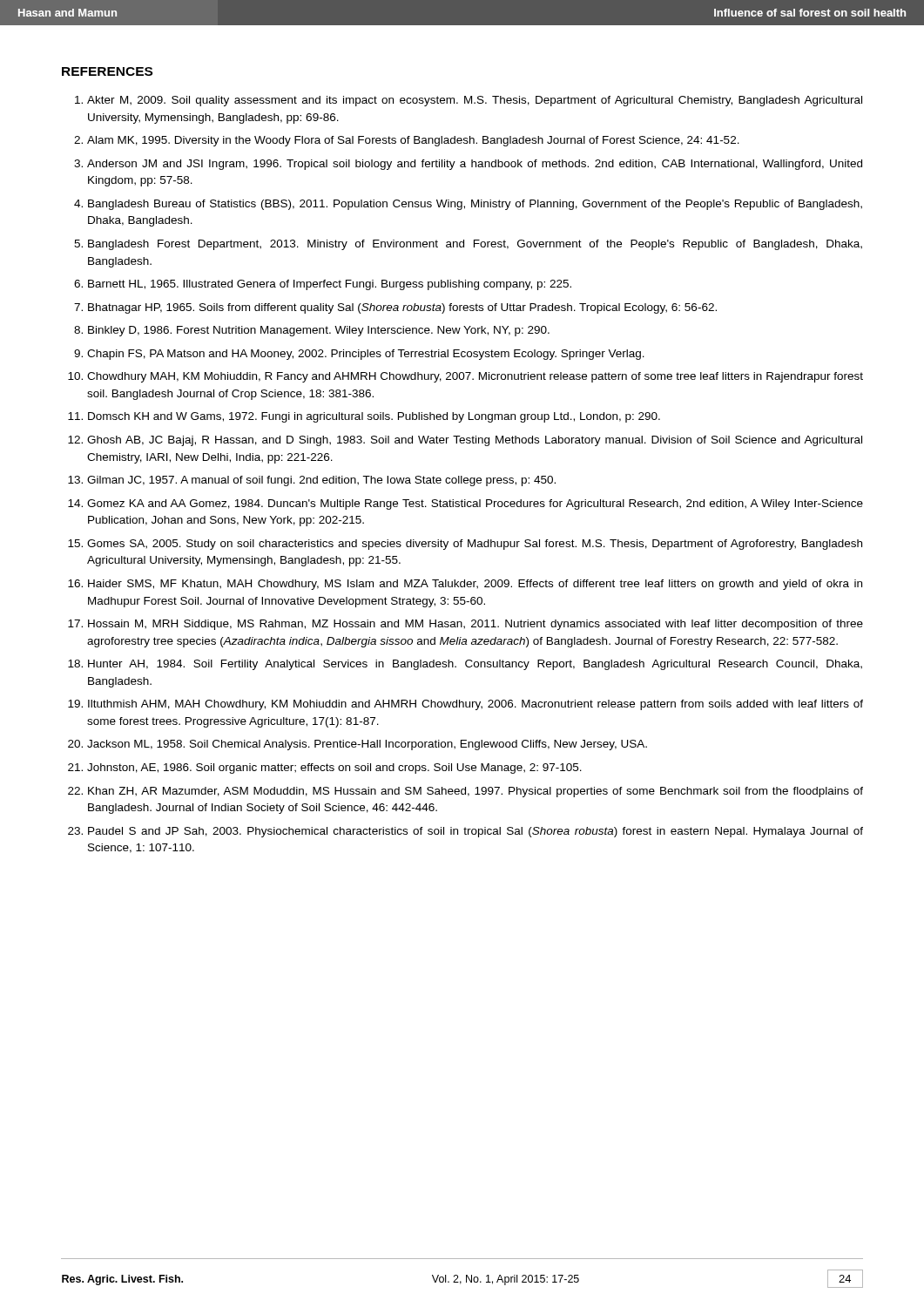Screen dimensions: 1307x924
Task: Point to the passage starting "Gilman JC, 1957. A manual of soil"
Action: point(322,480)
